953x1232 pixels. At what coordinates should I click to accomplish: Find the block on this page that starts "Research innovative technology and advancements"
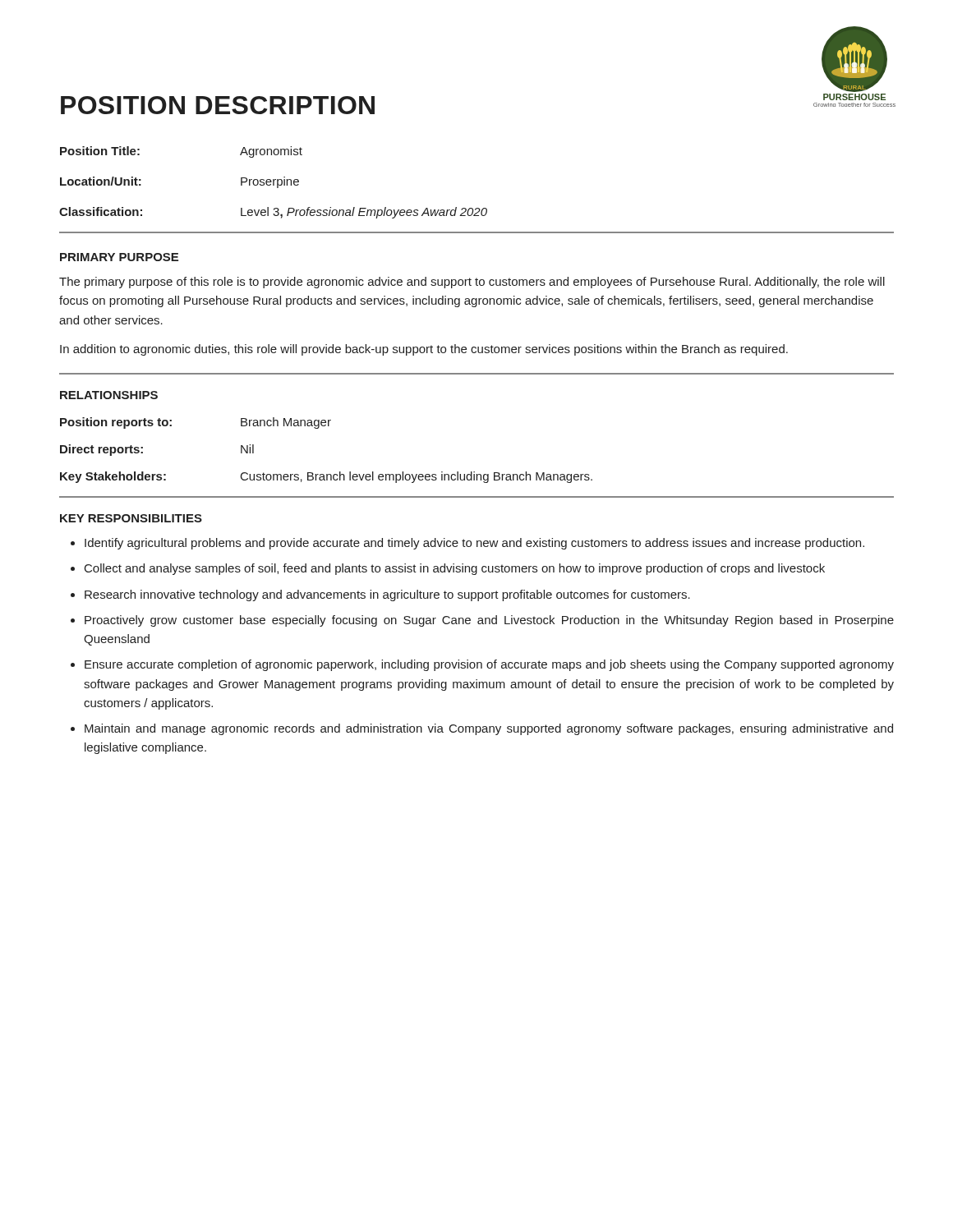coord(387,594)
